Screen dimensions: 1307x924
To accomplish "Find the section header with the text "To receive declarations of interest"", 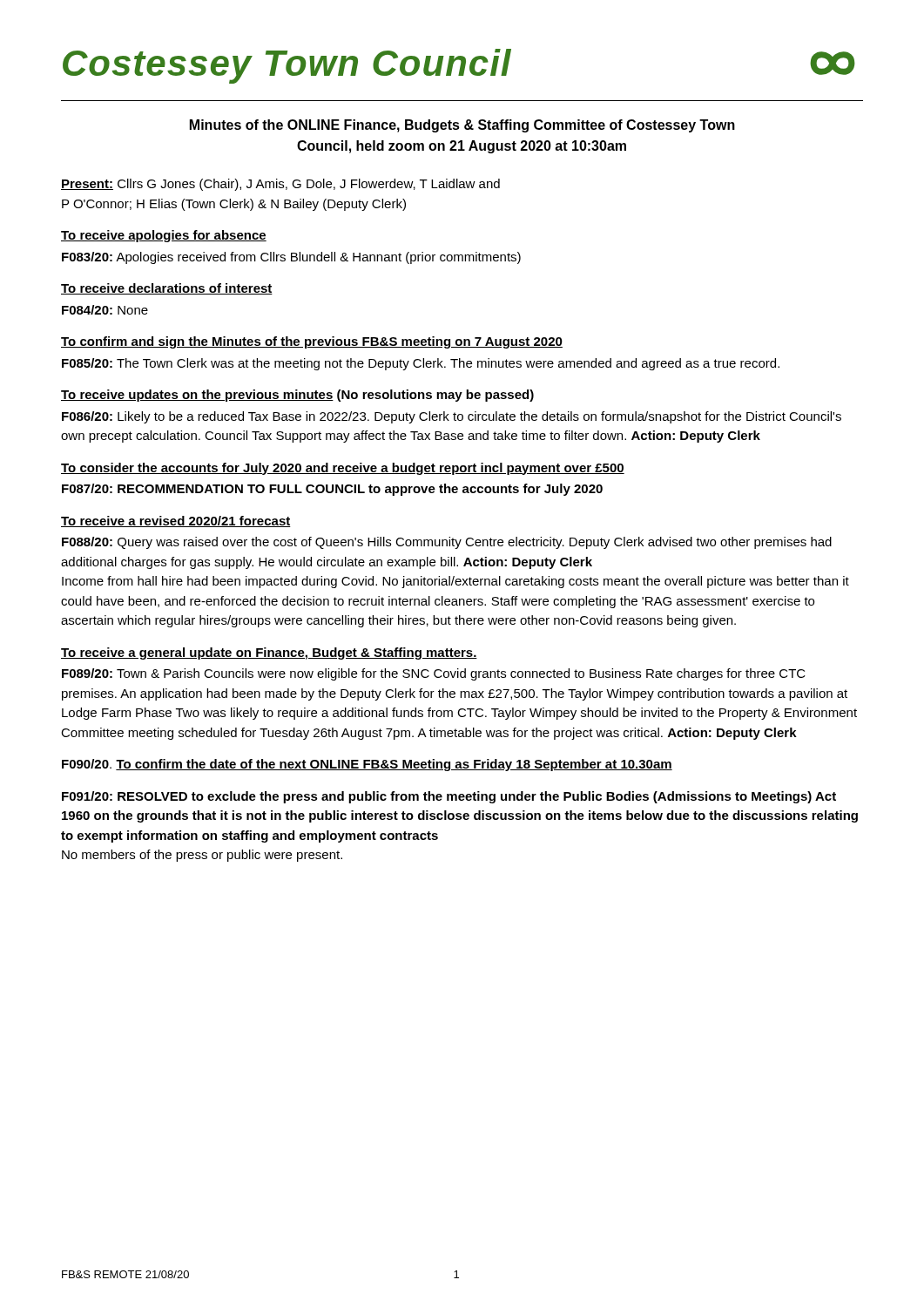I will [167, 288].
